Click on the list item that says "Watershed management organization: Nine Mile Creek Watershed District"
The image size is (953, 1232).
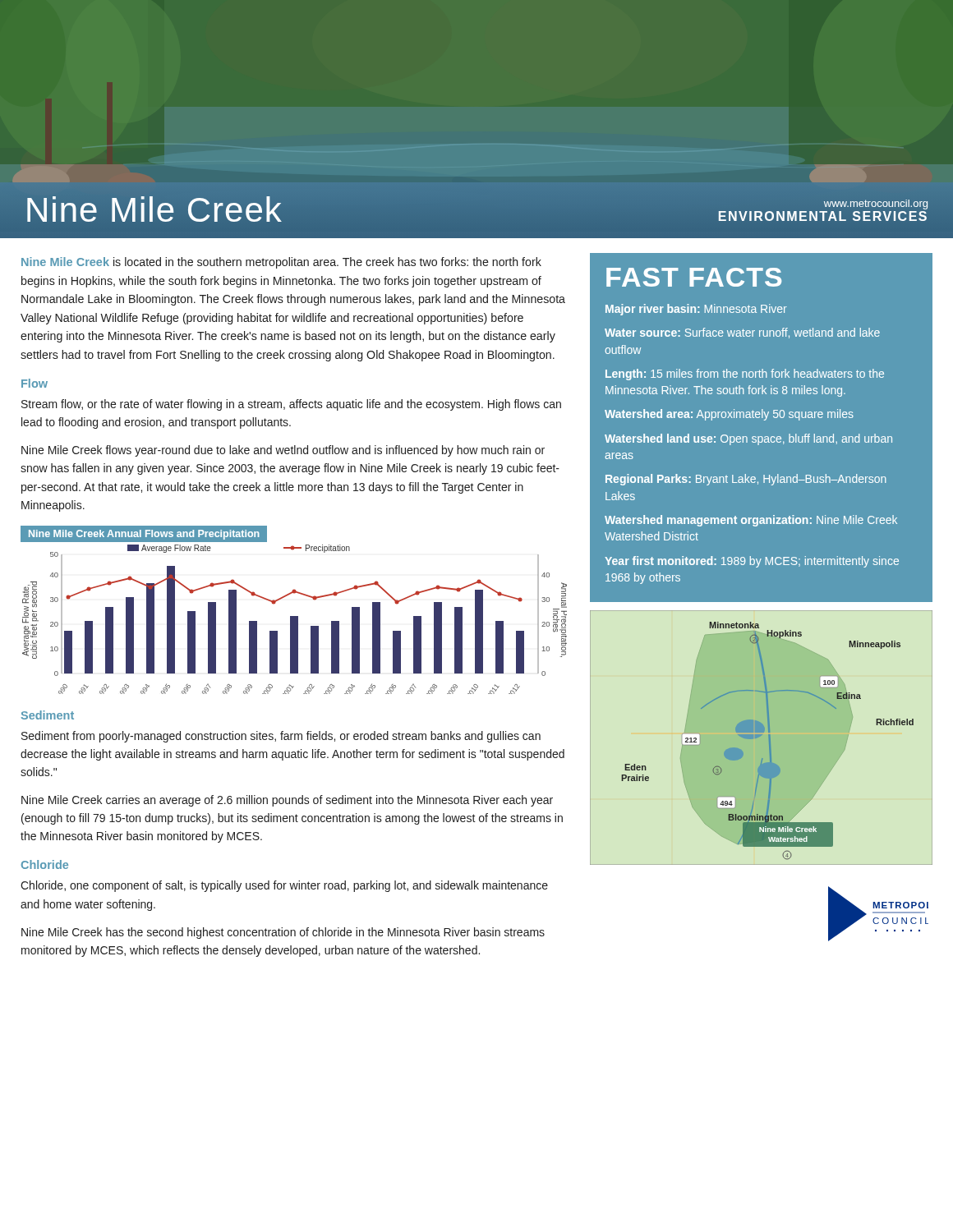[751, 528]
